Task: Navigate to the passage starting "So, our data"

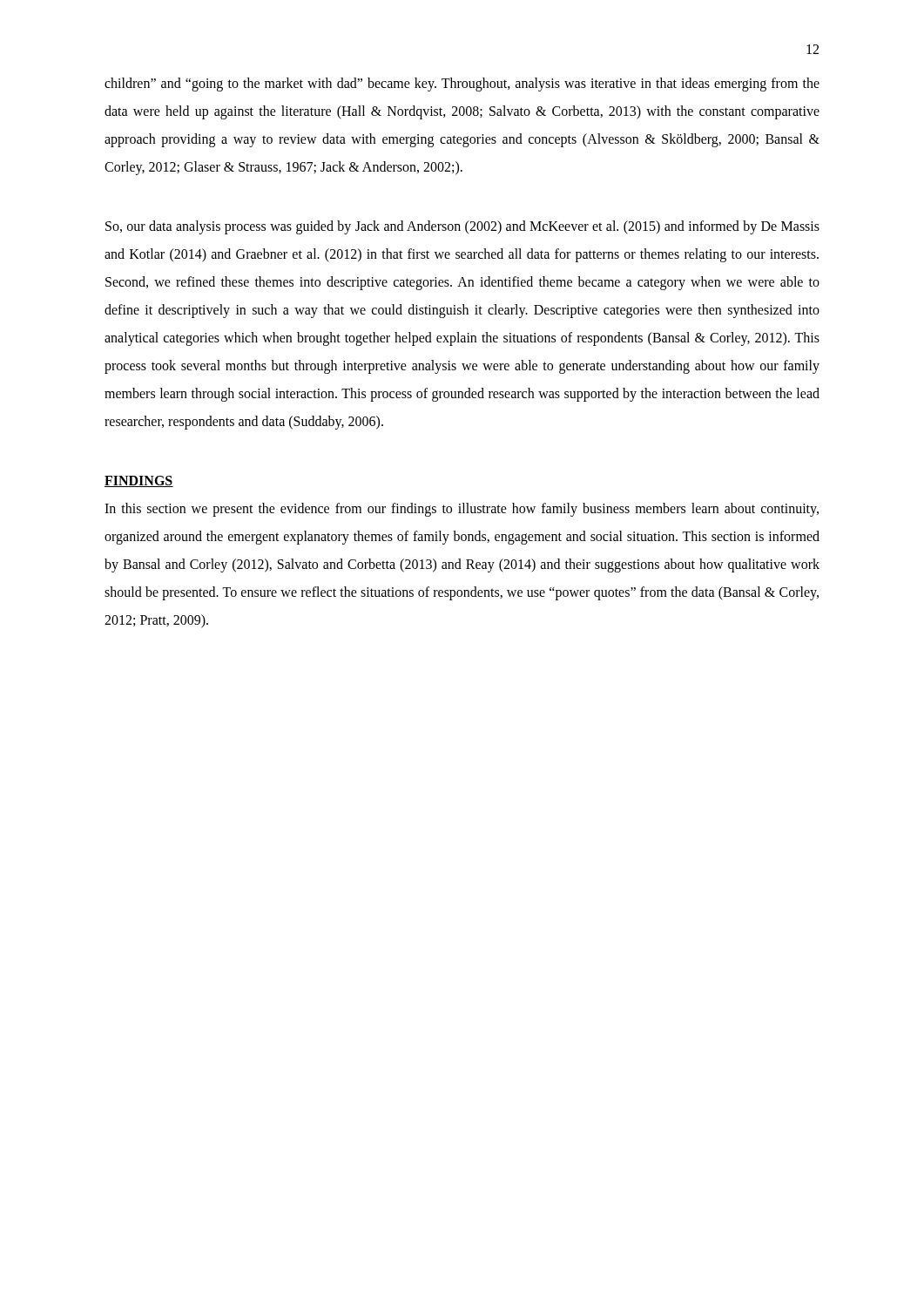Action: tap(462, 324)
